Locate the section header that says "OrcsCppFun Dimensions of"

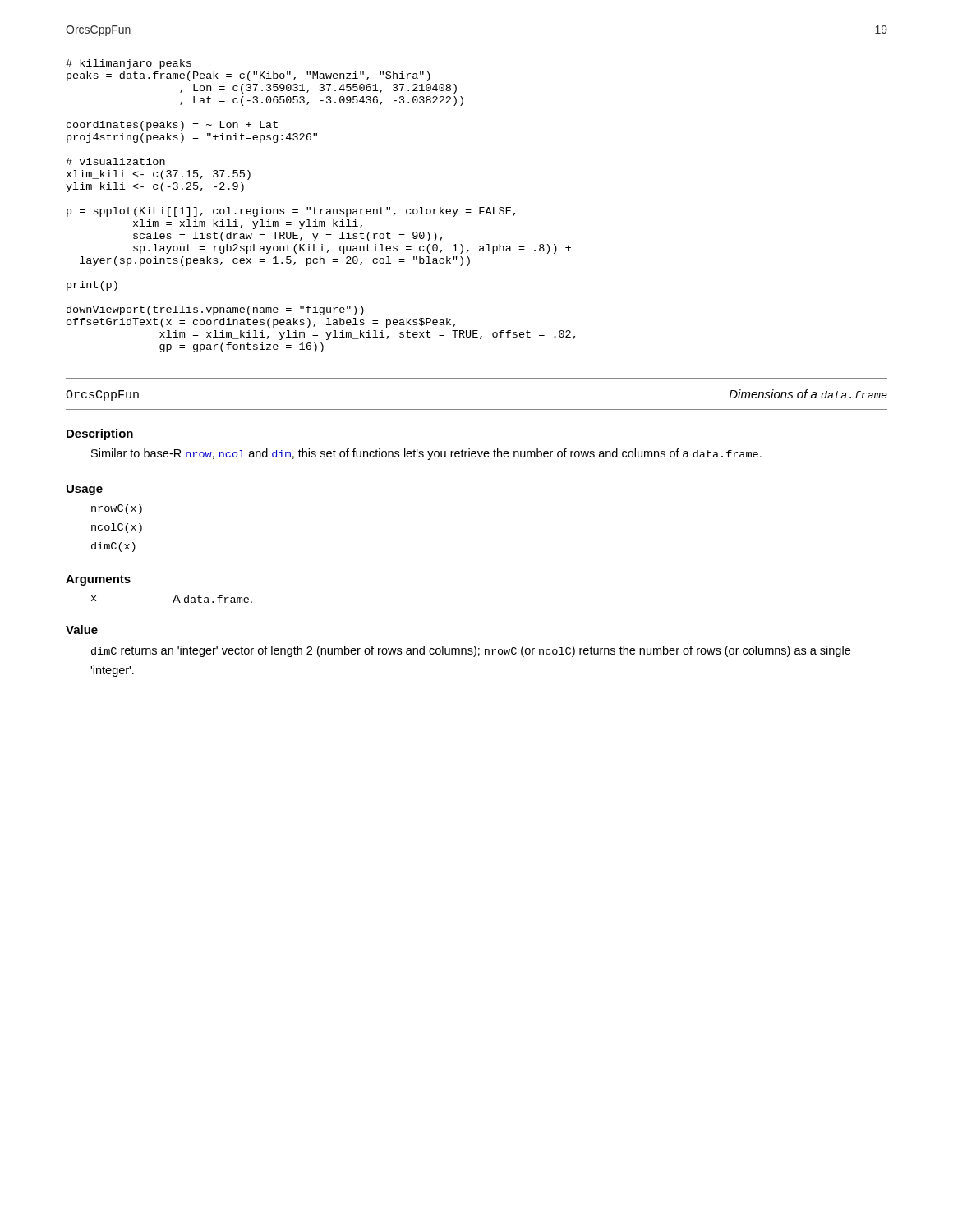[x=97, y=395]
